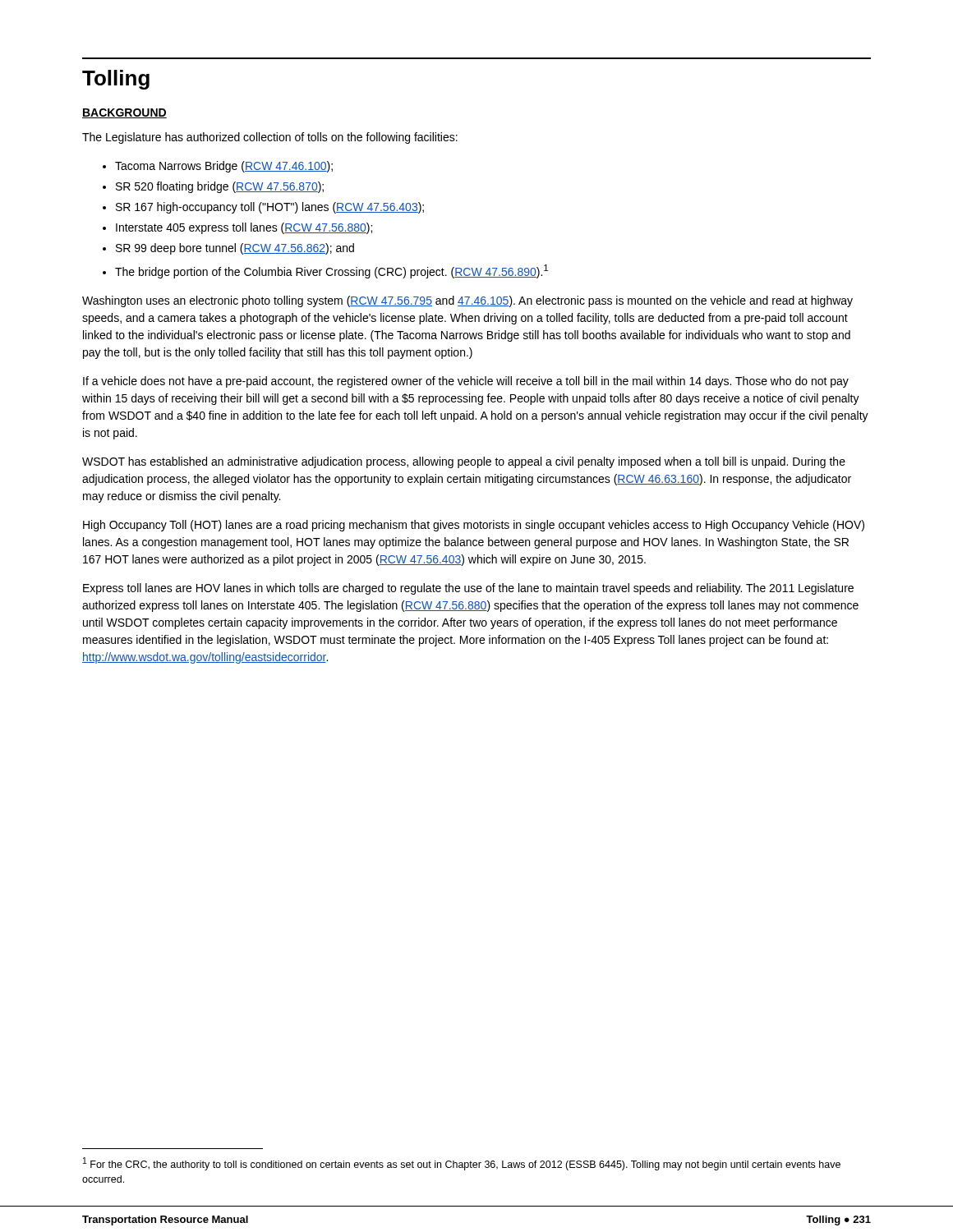
Task: Locate the text block that reads "Express toll lanes are HOV lanes in which"
Action: click(x=470, y=622)
